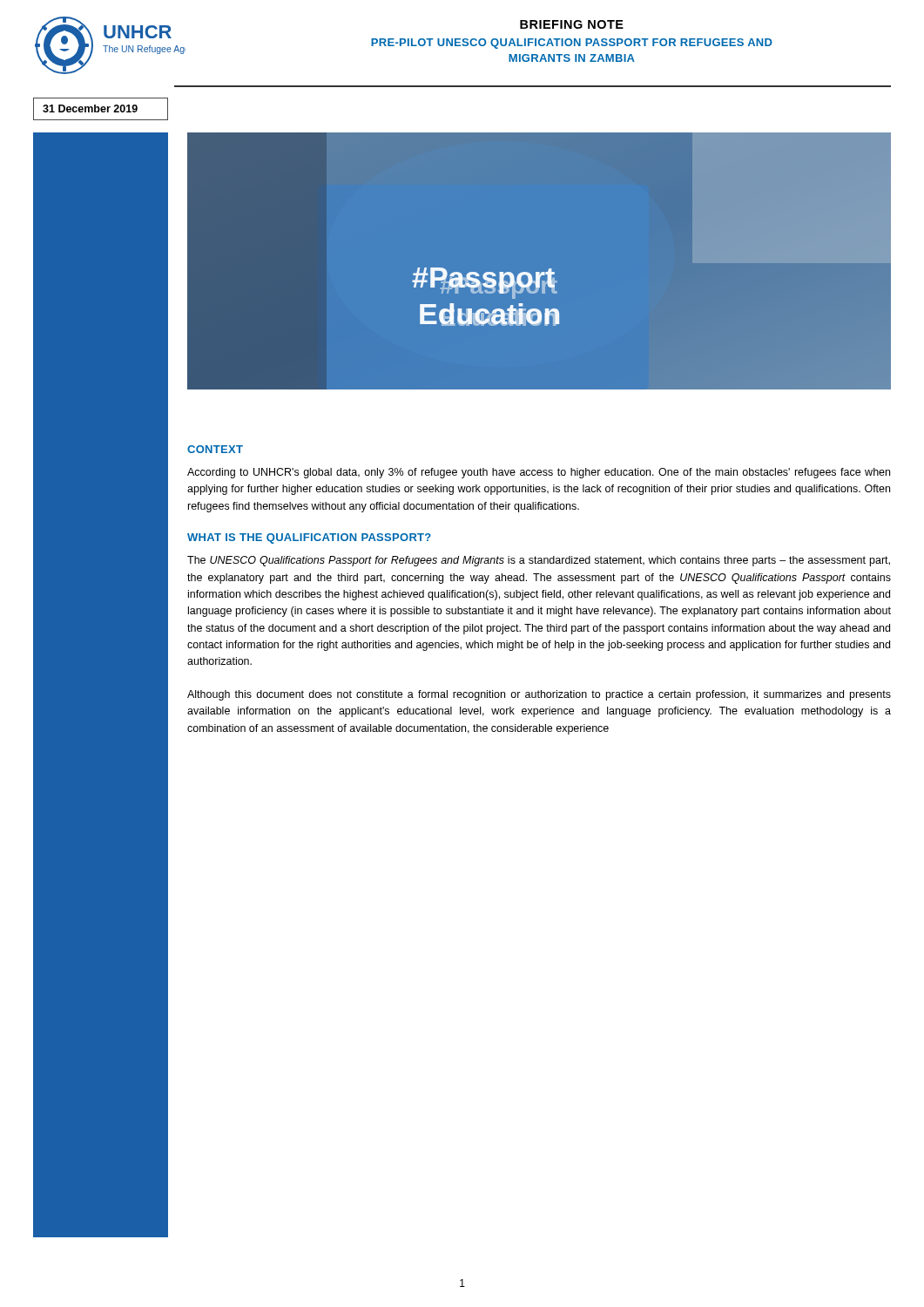Find the region starting "Although this document does not constitute"
924x1307 pixels.
click(x=539, y=711)
